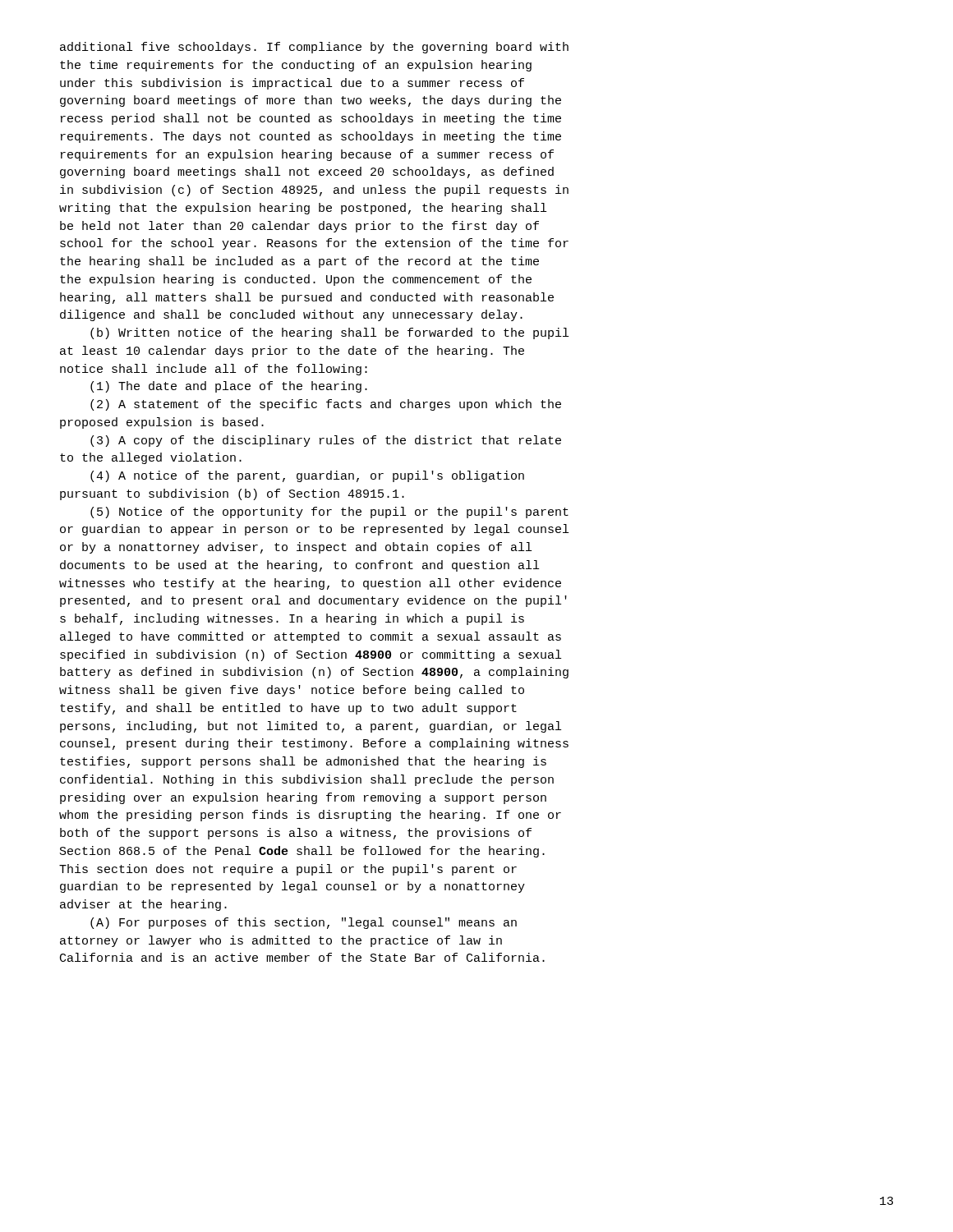The width and height of the screenshot is (953, 1232).
Task: Find the text block that reads "additional five schooldays. If compliance by"
Action: click(x=314, y=504)
